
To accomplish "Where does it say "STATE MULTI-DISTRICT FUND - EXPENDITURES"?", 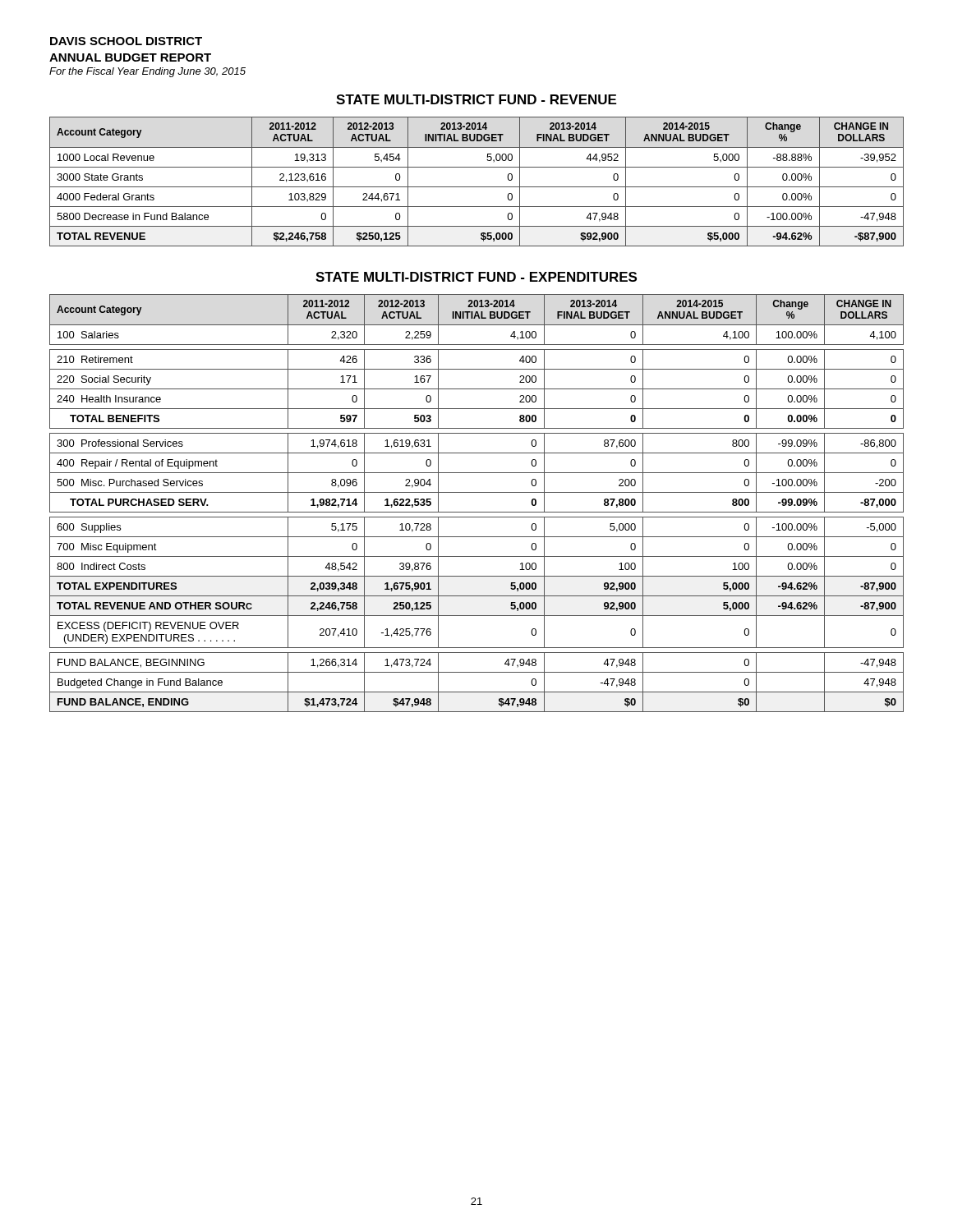I will tap(476, 277).
